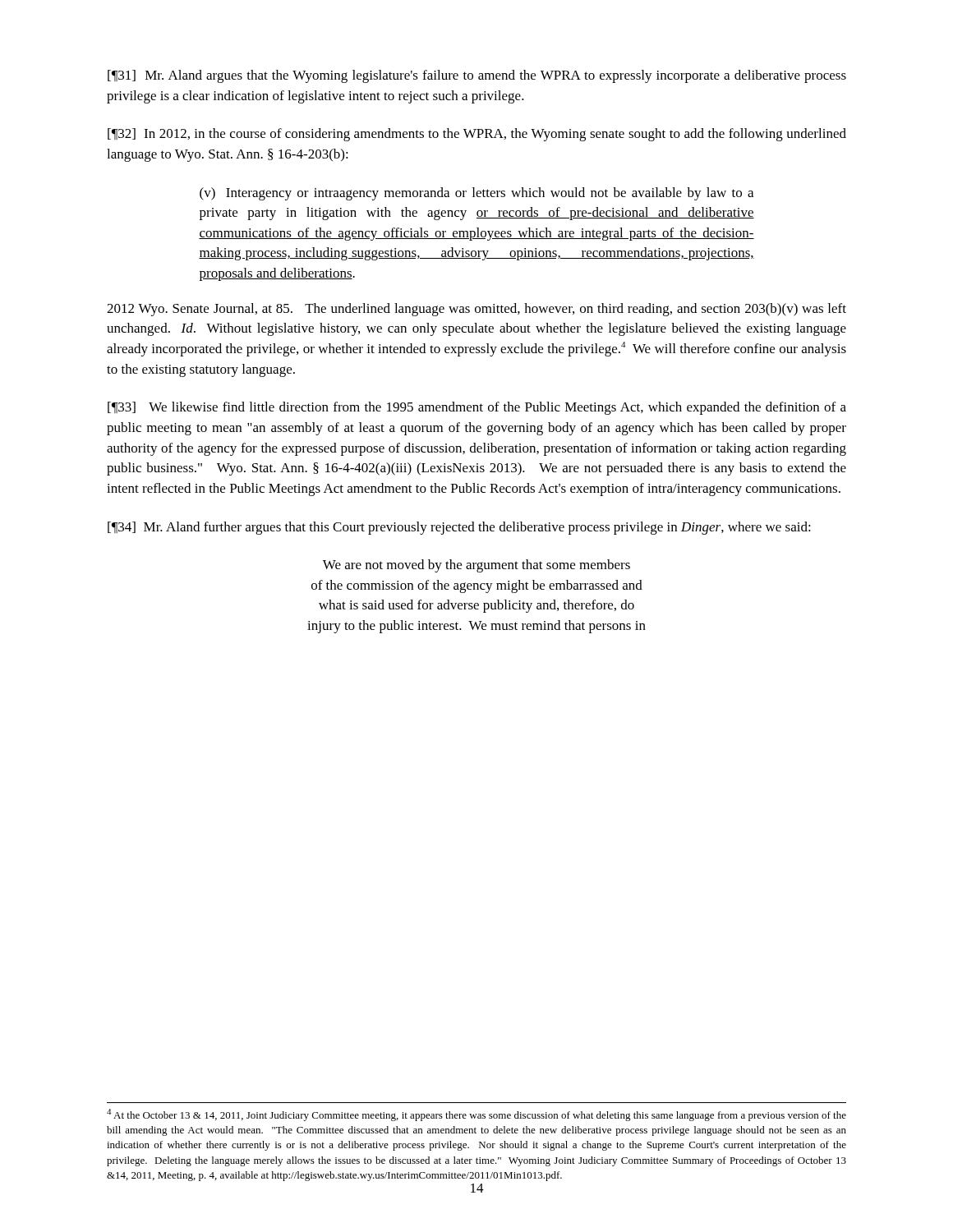Locate the text block starting "[¶33] We likewise find little"
953x1232 pixels.
(x=476, y=448)
